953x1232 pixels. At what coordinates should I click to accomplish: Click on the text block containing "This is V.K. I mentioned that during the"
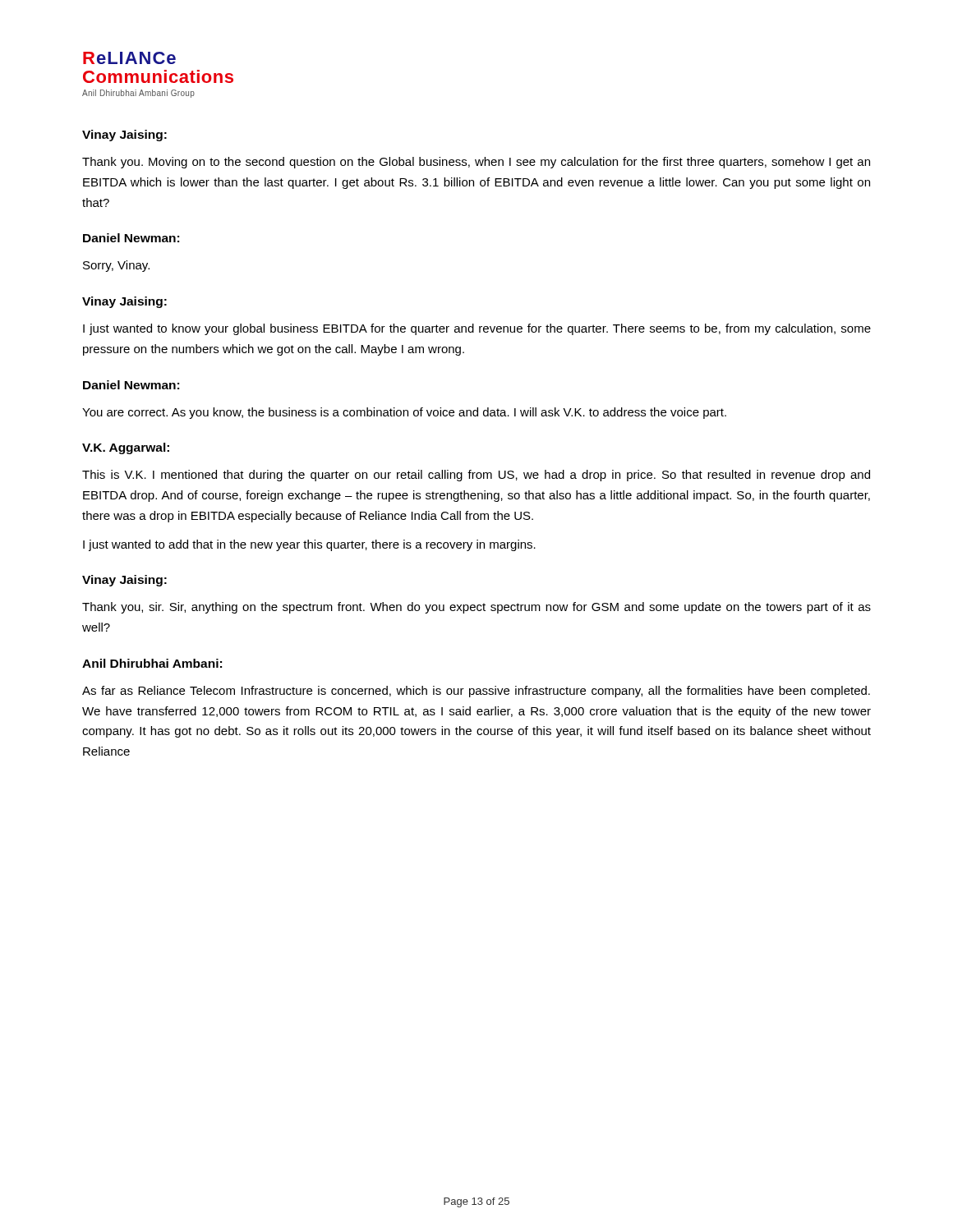coord(476,495)
